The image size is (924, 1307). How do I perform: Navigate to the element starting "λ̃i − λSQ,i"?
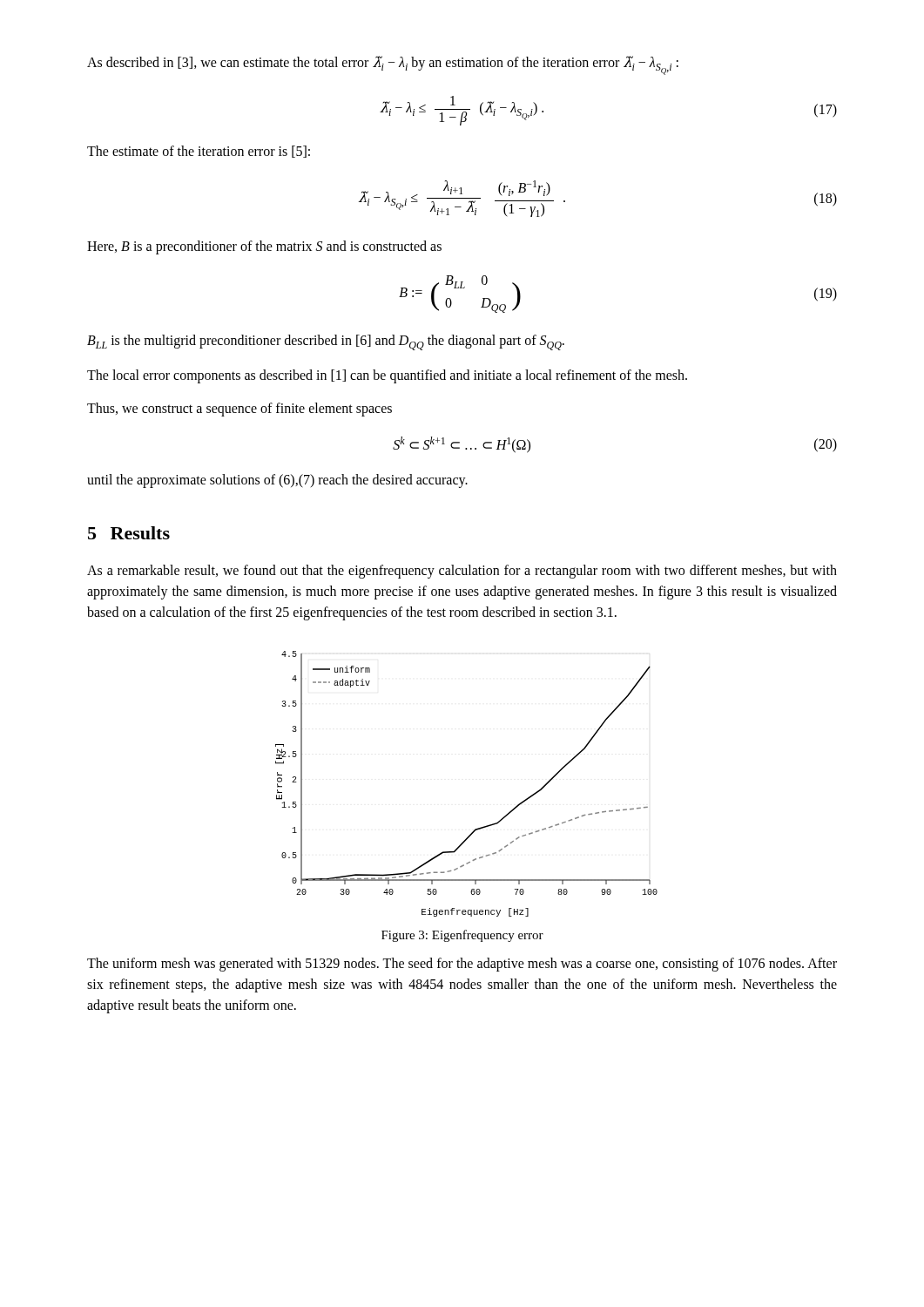click(462, 199)
